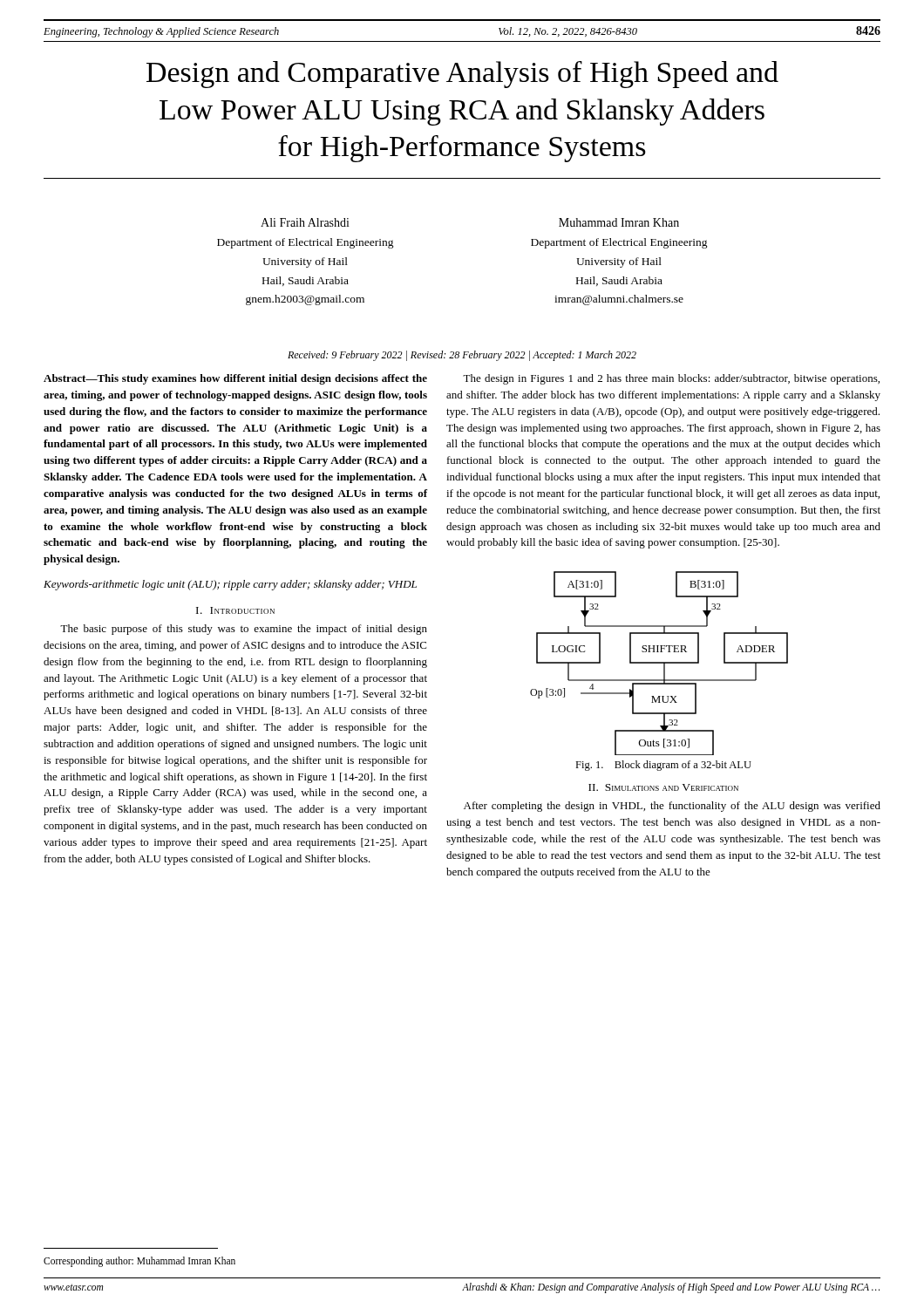Click on the region starting "Design and Comparative Analysis of High"
The image size is (924, 1308).
click(x=462, y=110)
